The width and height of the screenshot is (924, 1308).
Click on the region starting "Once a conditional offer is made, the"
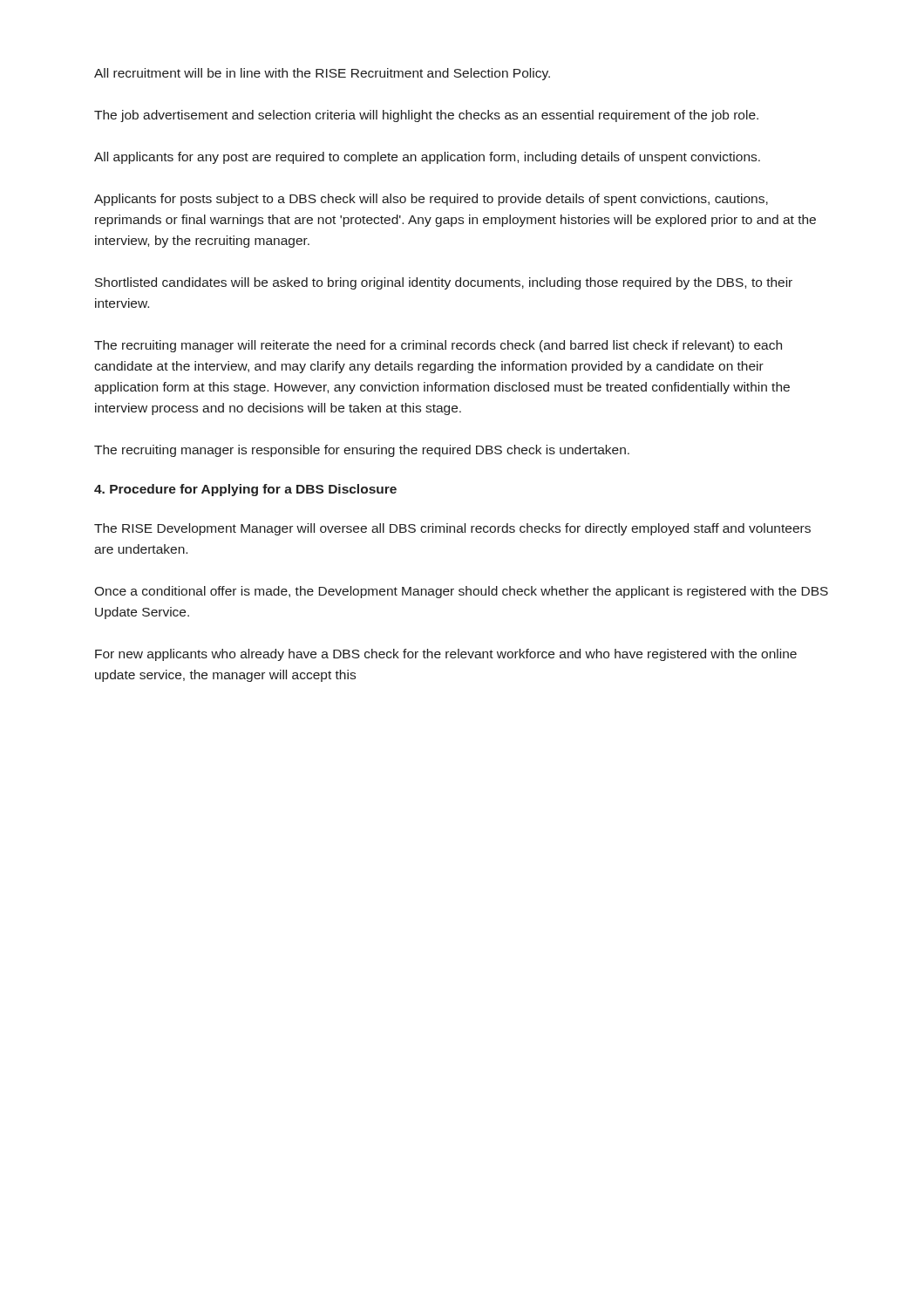461,601
